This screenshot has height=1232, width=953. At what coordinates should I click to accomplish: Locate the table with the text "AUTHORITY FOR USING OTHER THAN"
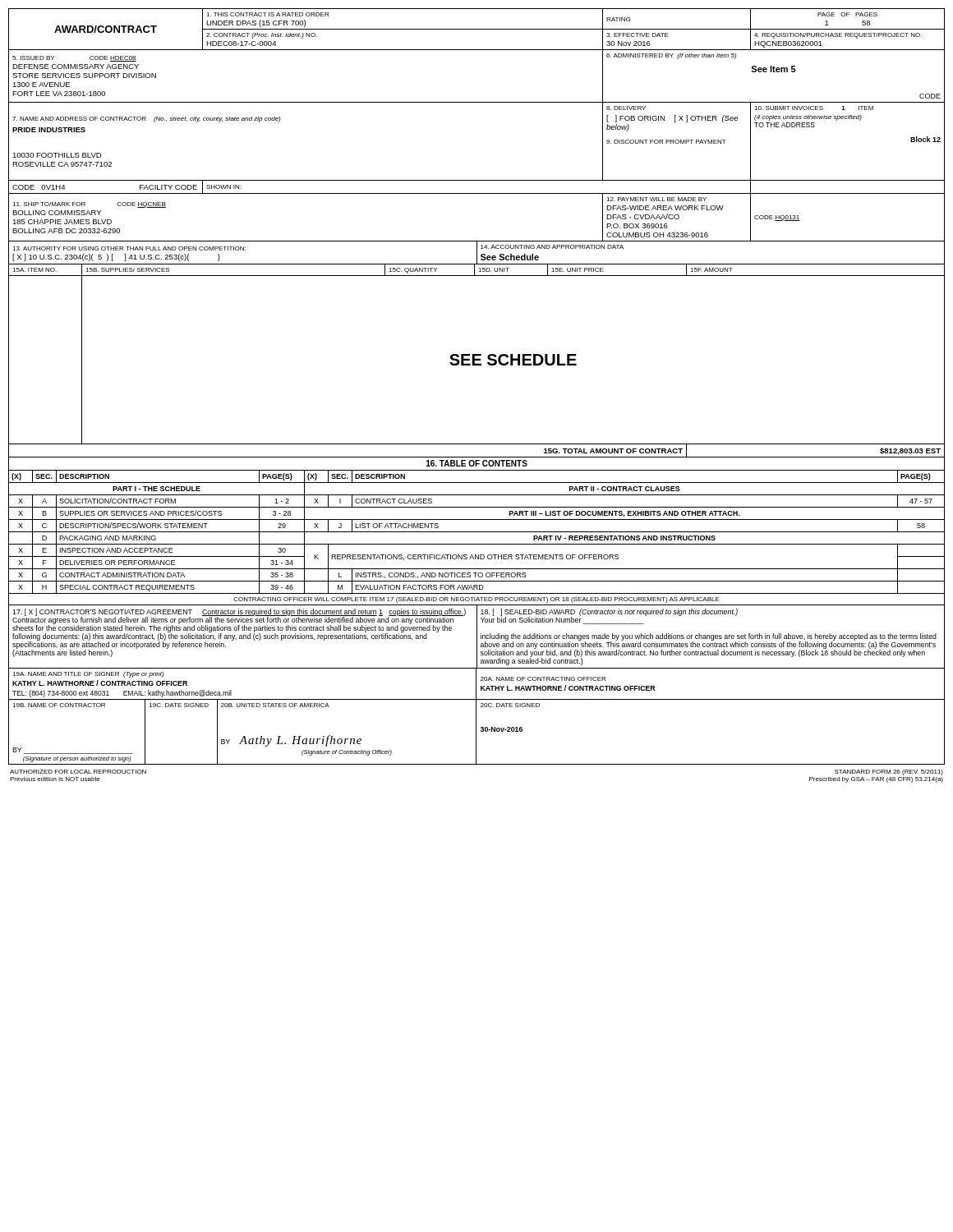[476, 253]
